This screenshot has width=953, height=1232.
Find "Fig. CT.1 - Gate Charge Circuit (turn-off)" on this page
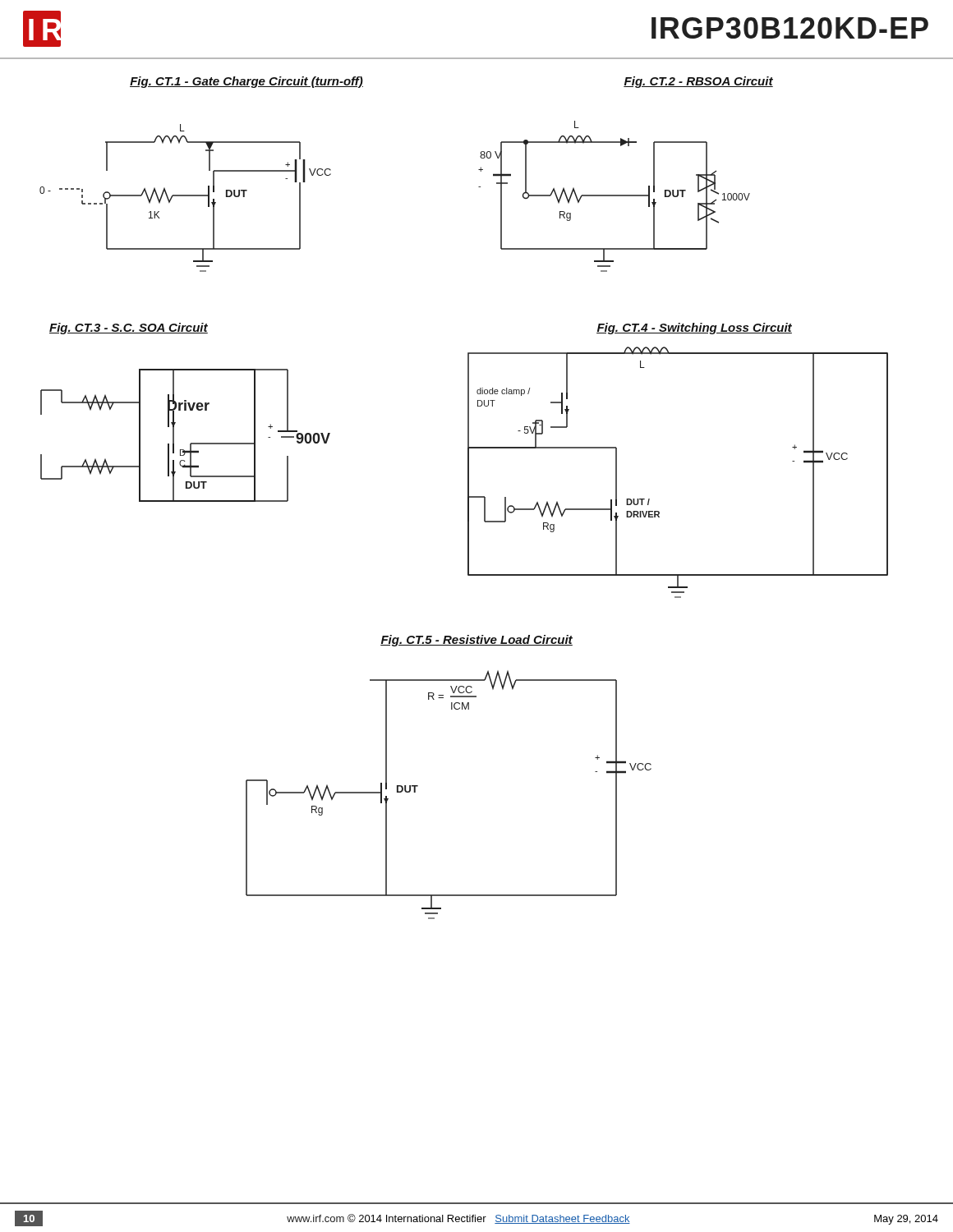point(246,81)
